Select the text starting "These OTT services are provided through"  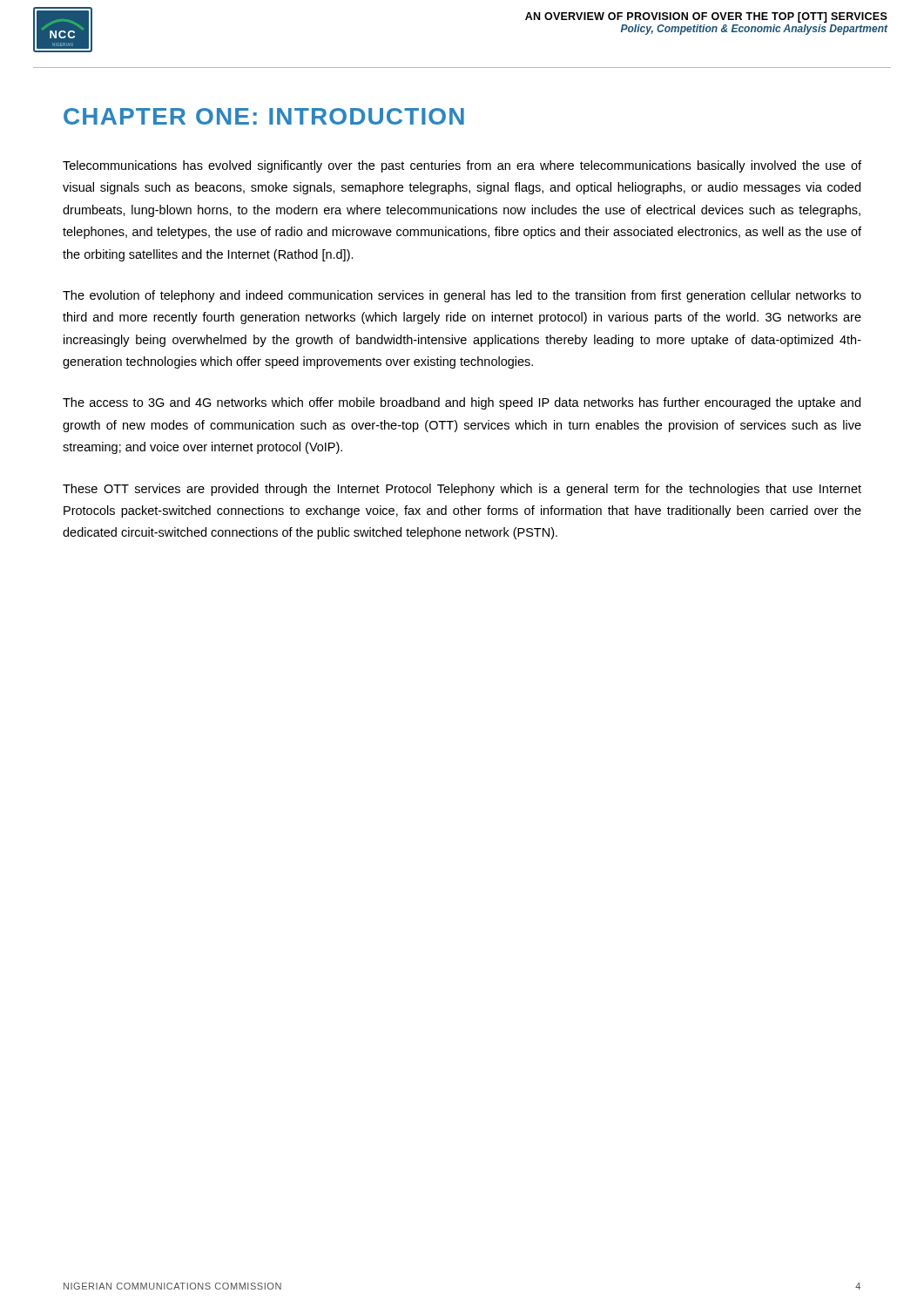(462, 510)
